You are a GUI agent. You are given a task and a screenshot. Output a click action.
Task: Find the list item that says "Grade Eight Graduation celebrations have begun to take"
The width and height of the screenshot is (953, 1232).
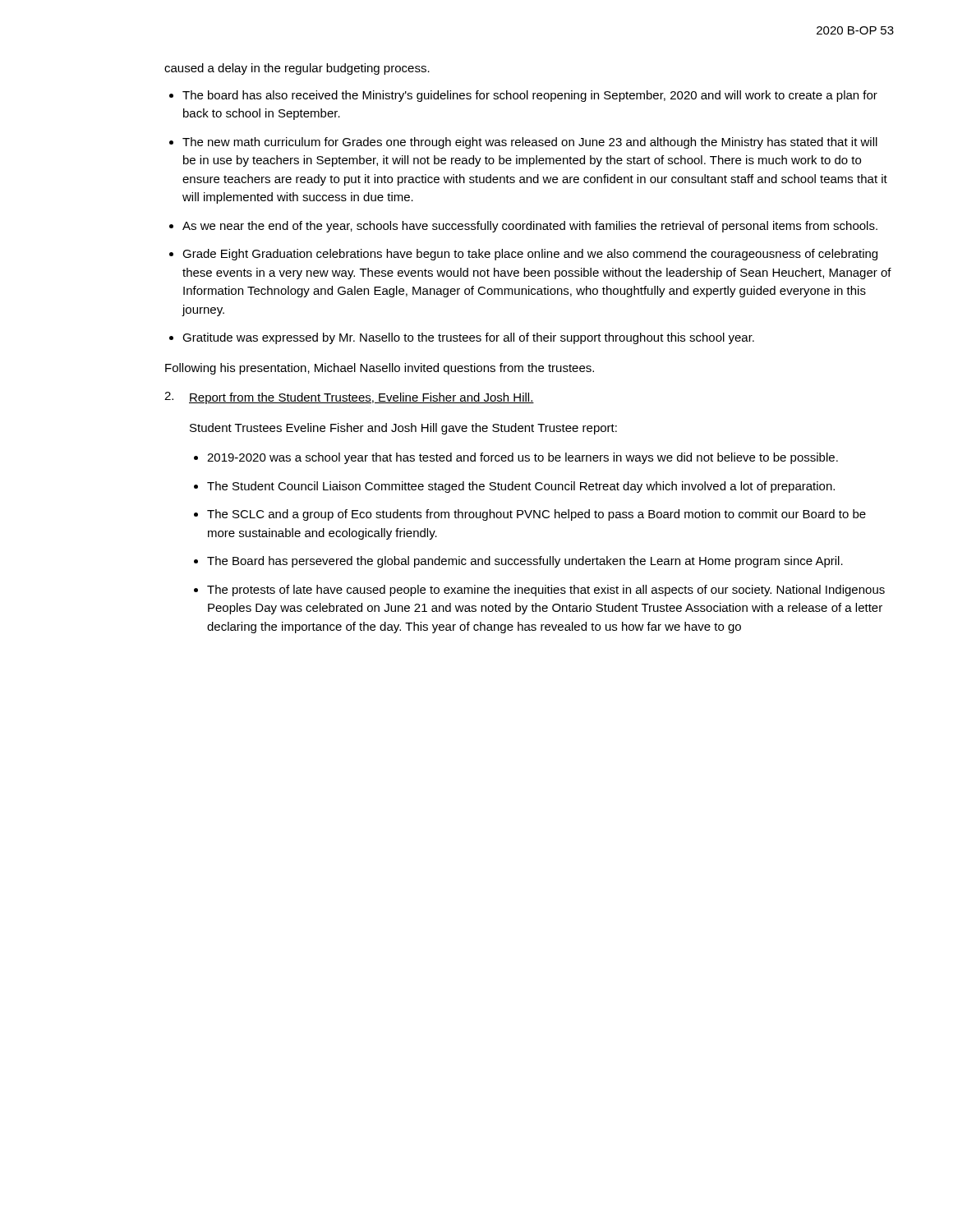pyautogui.click(x=537, y=281)
